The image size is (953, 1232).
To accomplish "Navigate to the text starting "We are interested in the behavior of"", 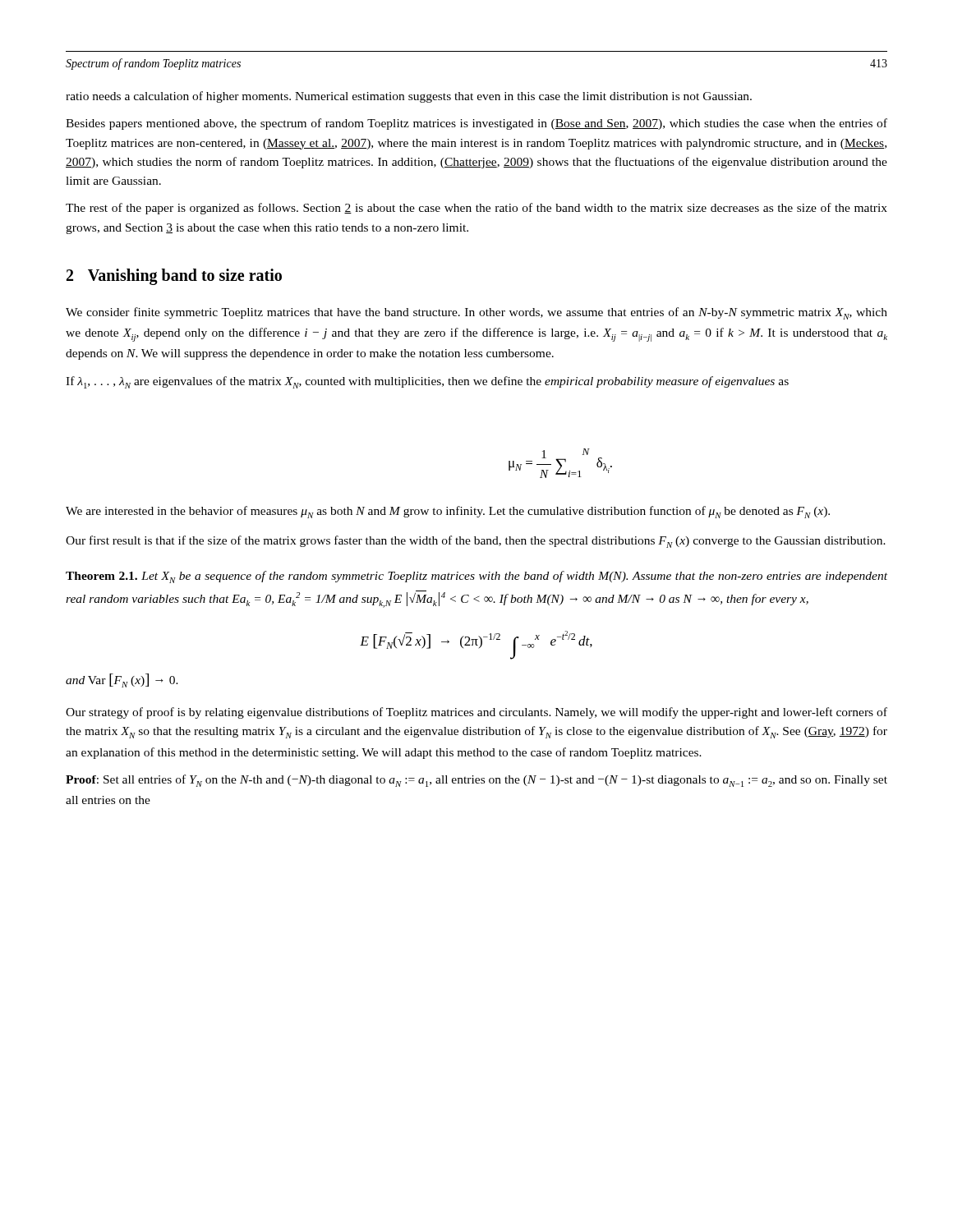I will (x=448, y=512).
